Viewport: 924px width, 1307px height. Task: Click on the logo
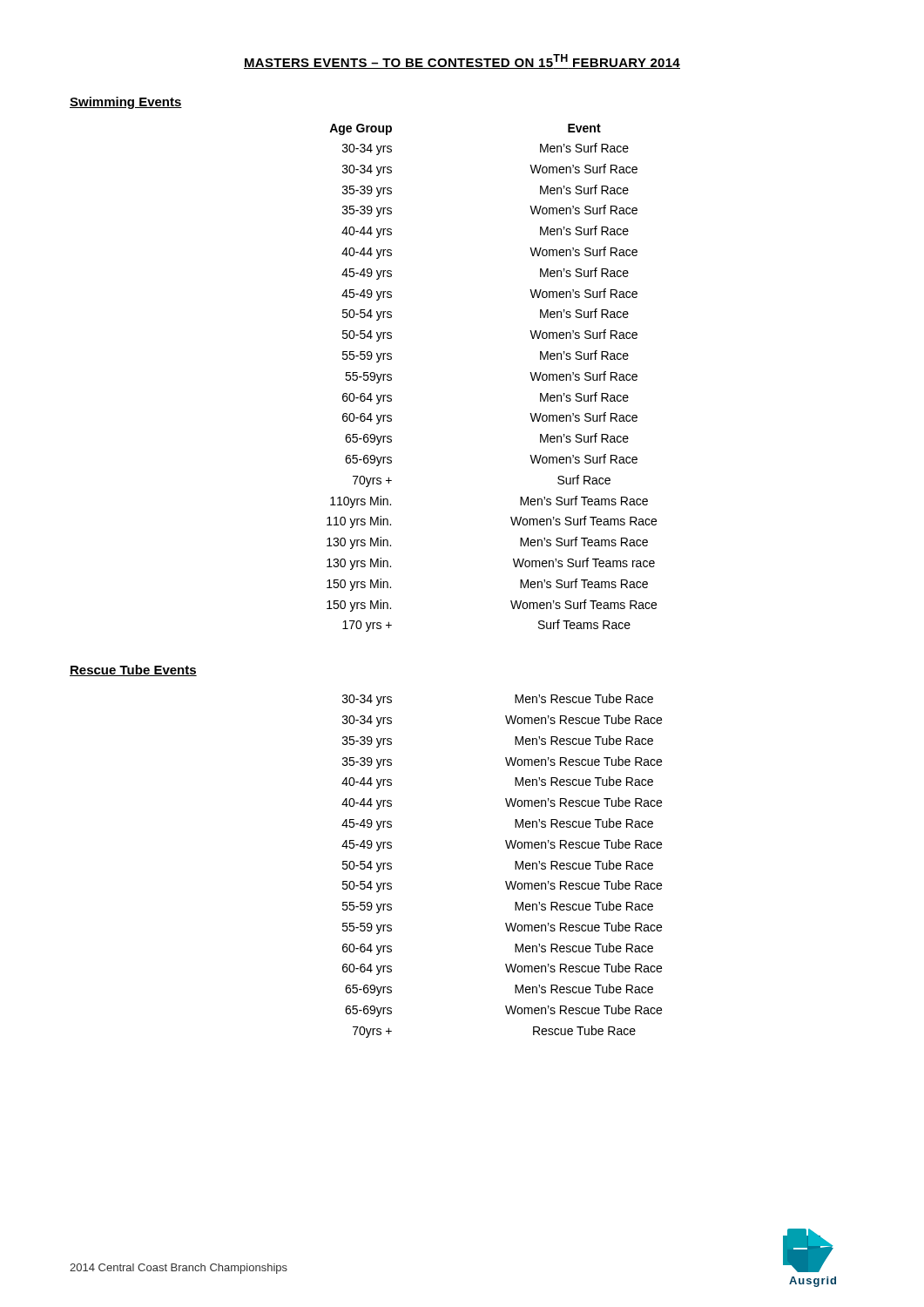813,1255
